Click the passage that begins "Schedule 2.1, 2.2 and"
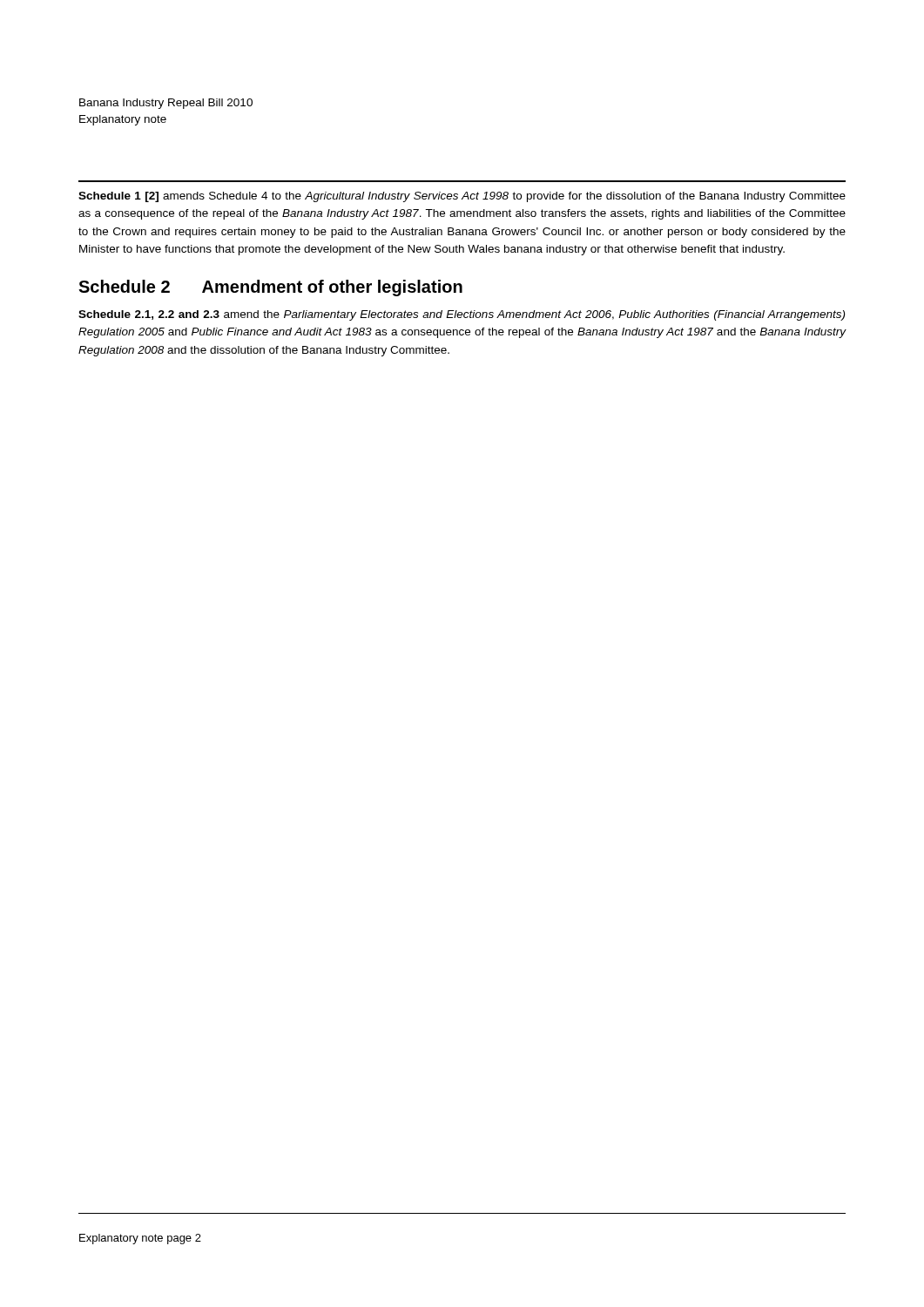Image resolution: width=924 pixels, height=1307 pixels. click(462, 332)
